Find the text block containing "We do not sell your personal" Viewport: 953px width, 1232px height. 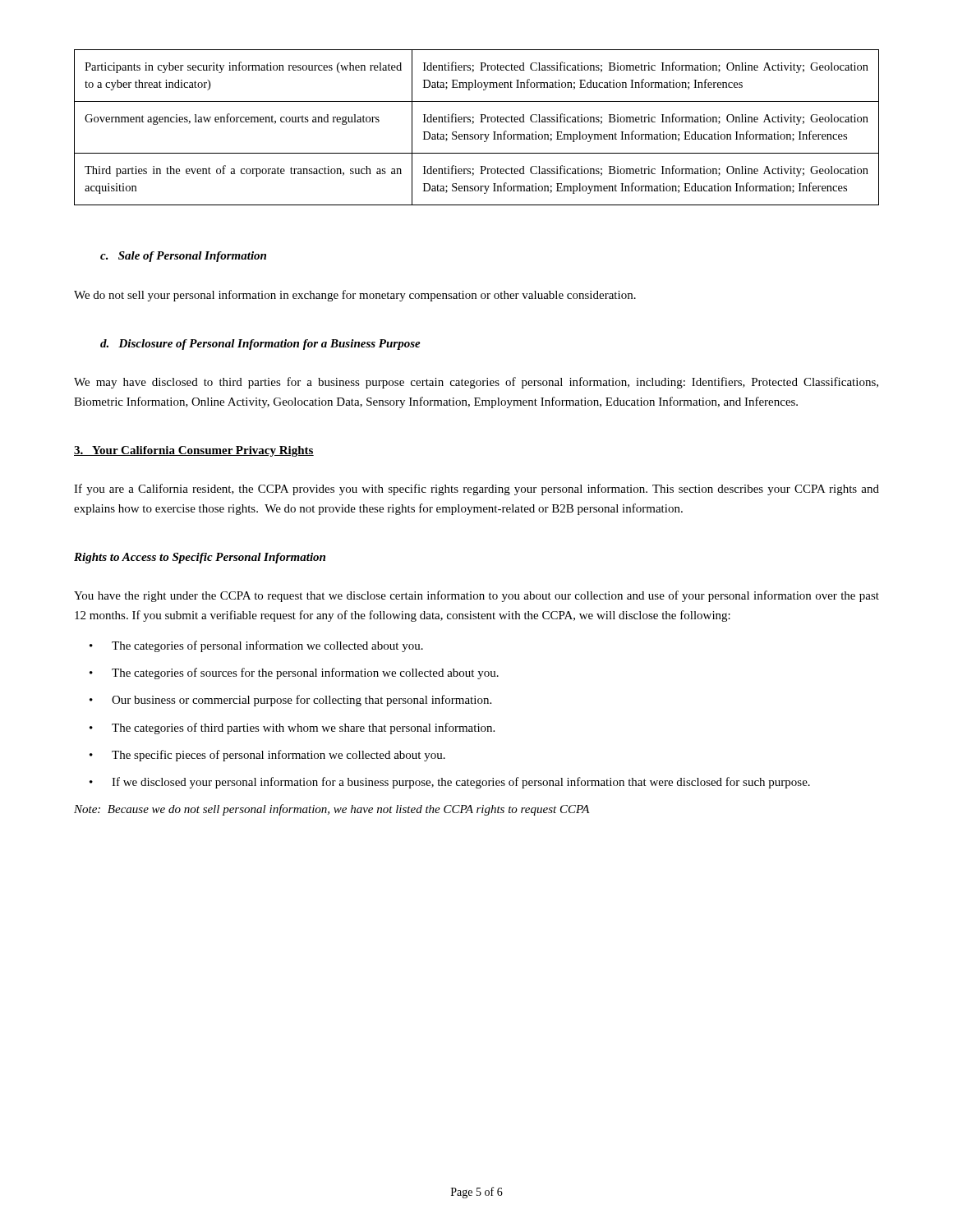tap(476, 295)
